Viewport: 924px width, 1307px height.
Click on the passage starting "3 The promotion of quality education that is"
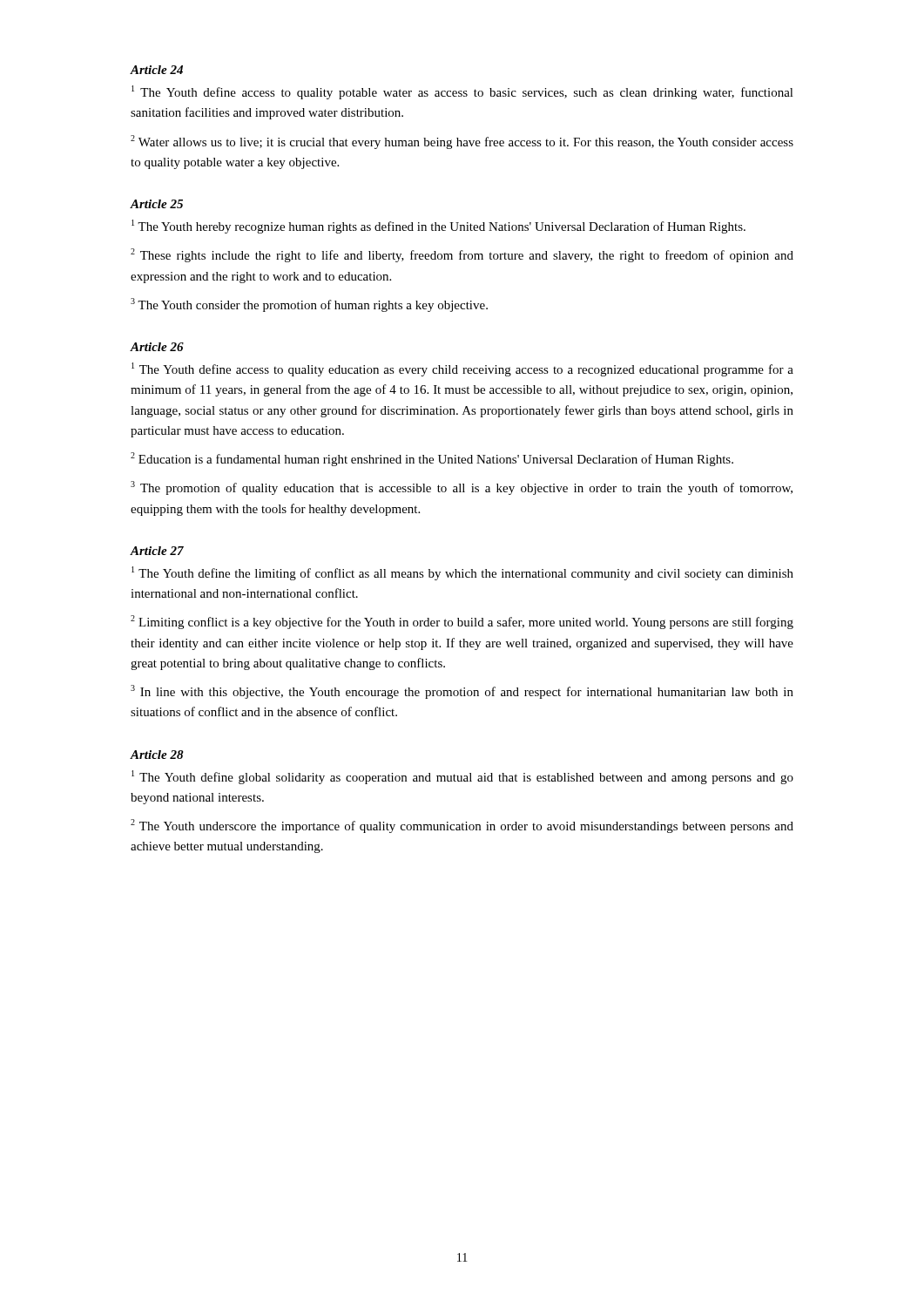462,497
